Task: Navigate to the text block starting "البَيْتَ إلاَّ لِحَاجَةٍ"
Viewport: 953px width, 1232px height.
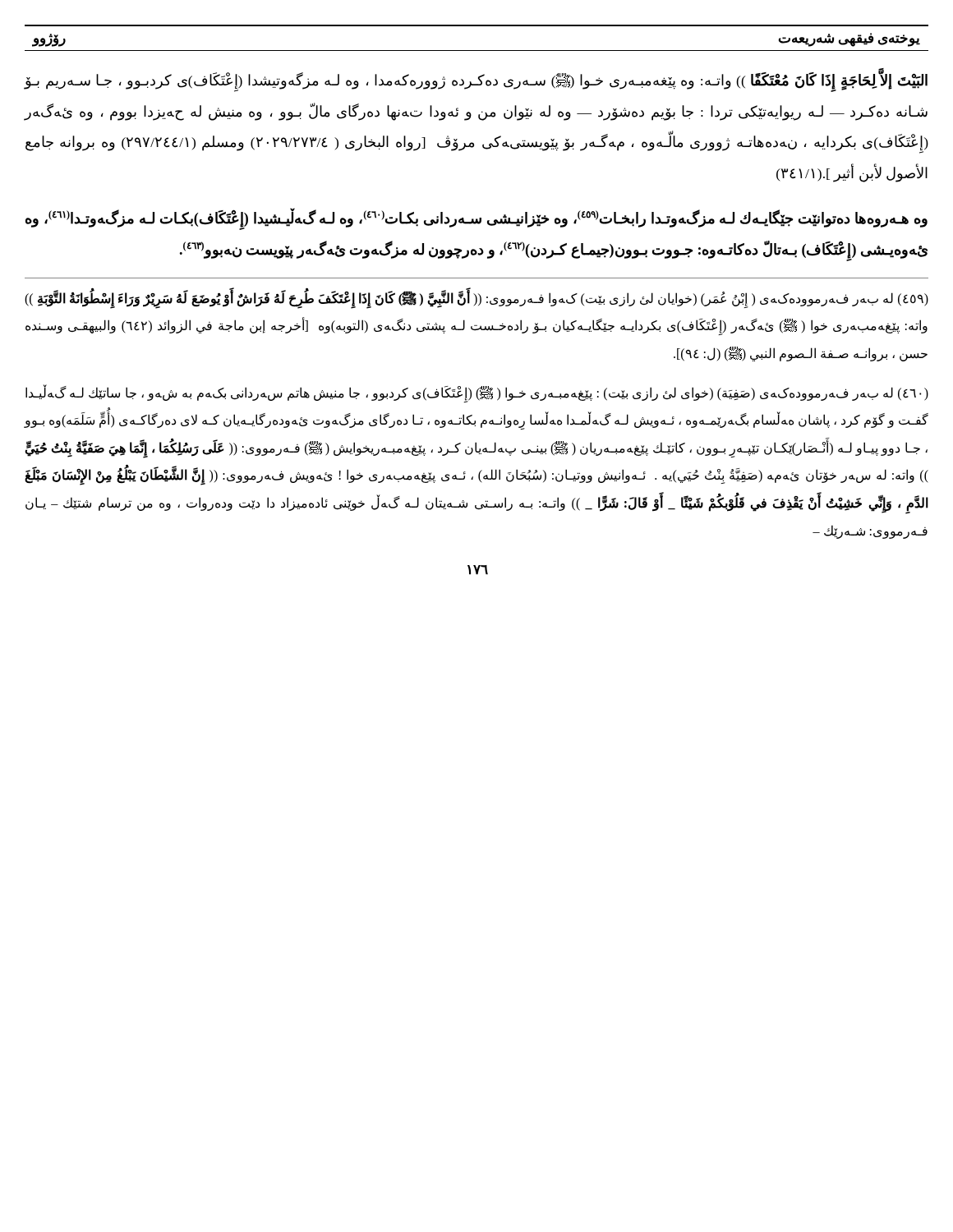Action: [476, 127]
